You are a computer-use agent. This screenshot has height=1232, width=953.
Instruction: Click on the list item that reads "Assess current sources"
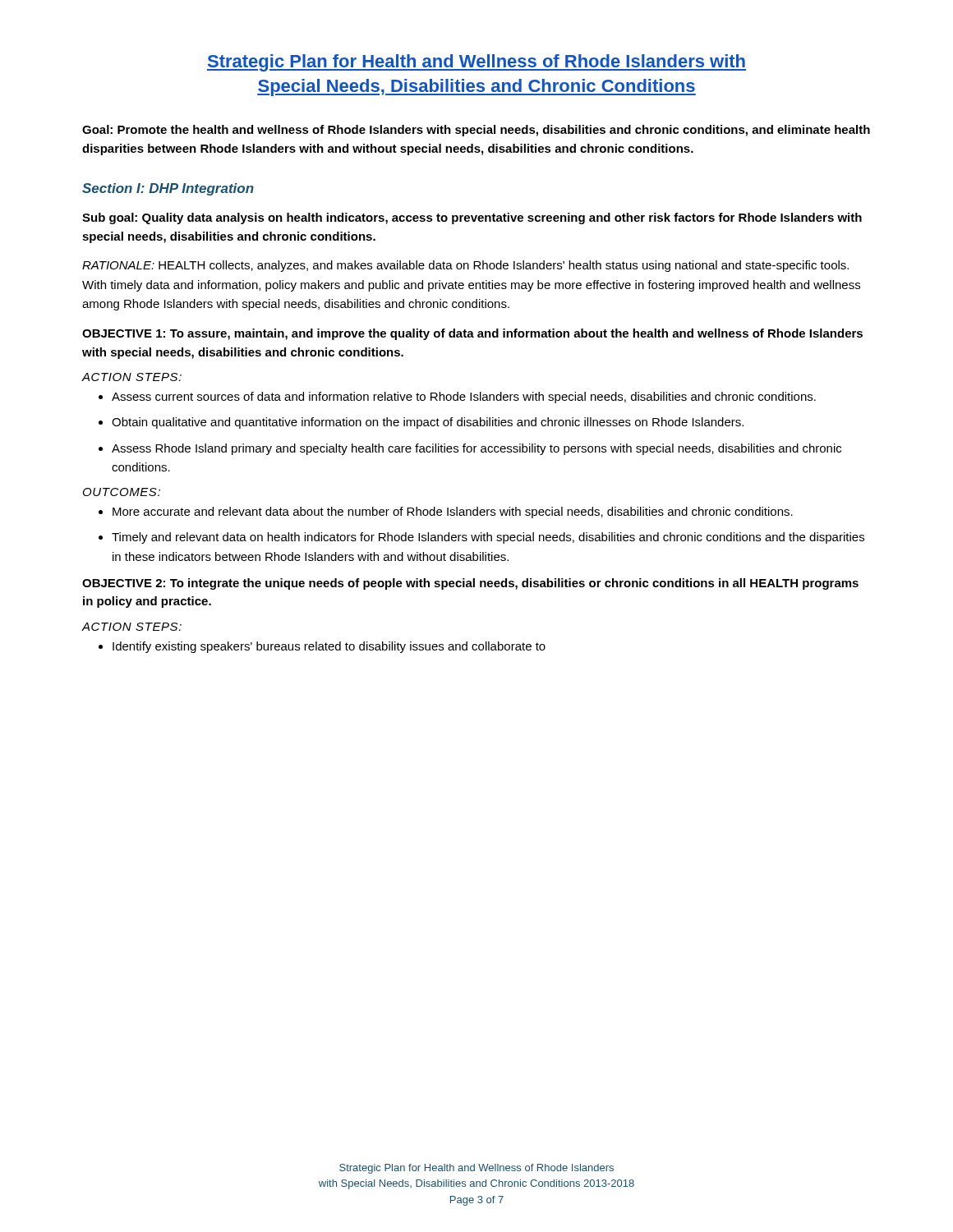click(464, 396)
